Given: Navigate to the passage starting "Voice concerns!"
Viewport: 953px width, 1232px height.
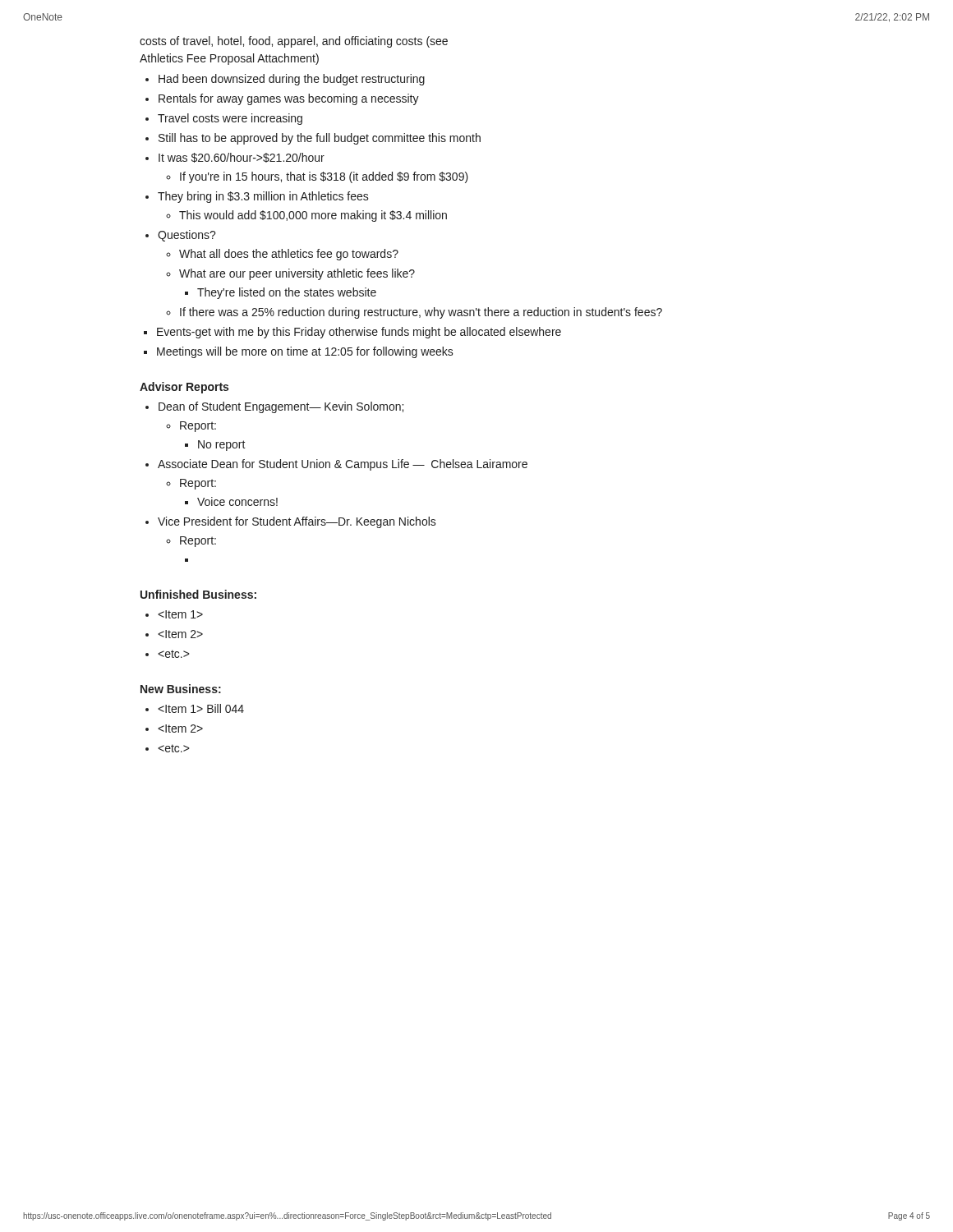Looking at the screenshot, I should coord(238,502).
